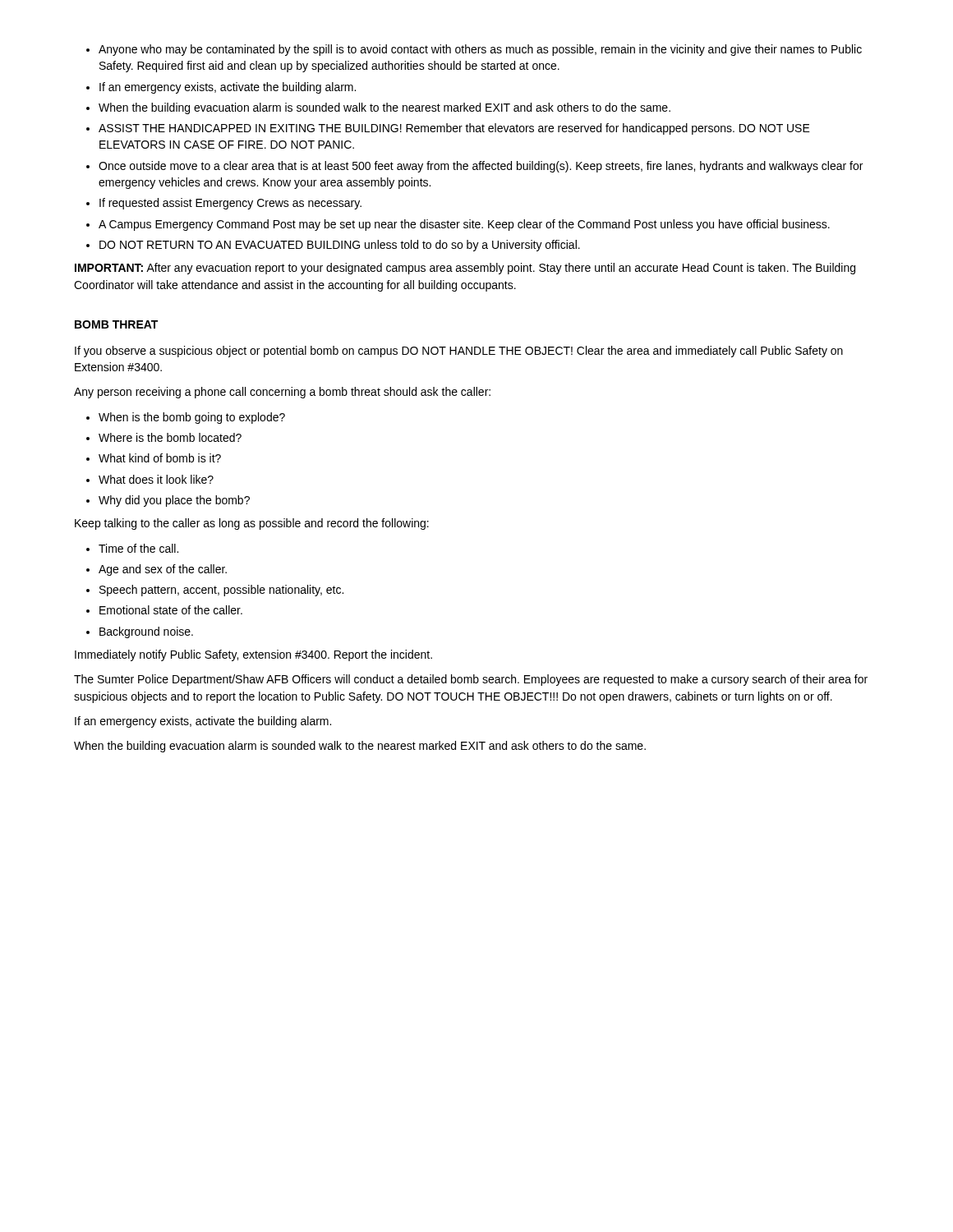Find the text block starting "Speech pattern, accent, possible"
Image resolution: width=953 pixels, height=1232 pixels.
click(222, 590)
